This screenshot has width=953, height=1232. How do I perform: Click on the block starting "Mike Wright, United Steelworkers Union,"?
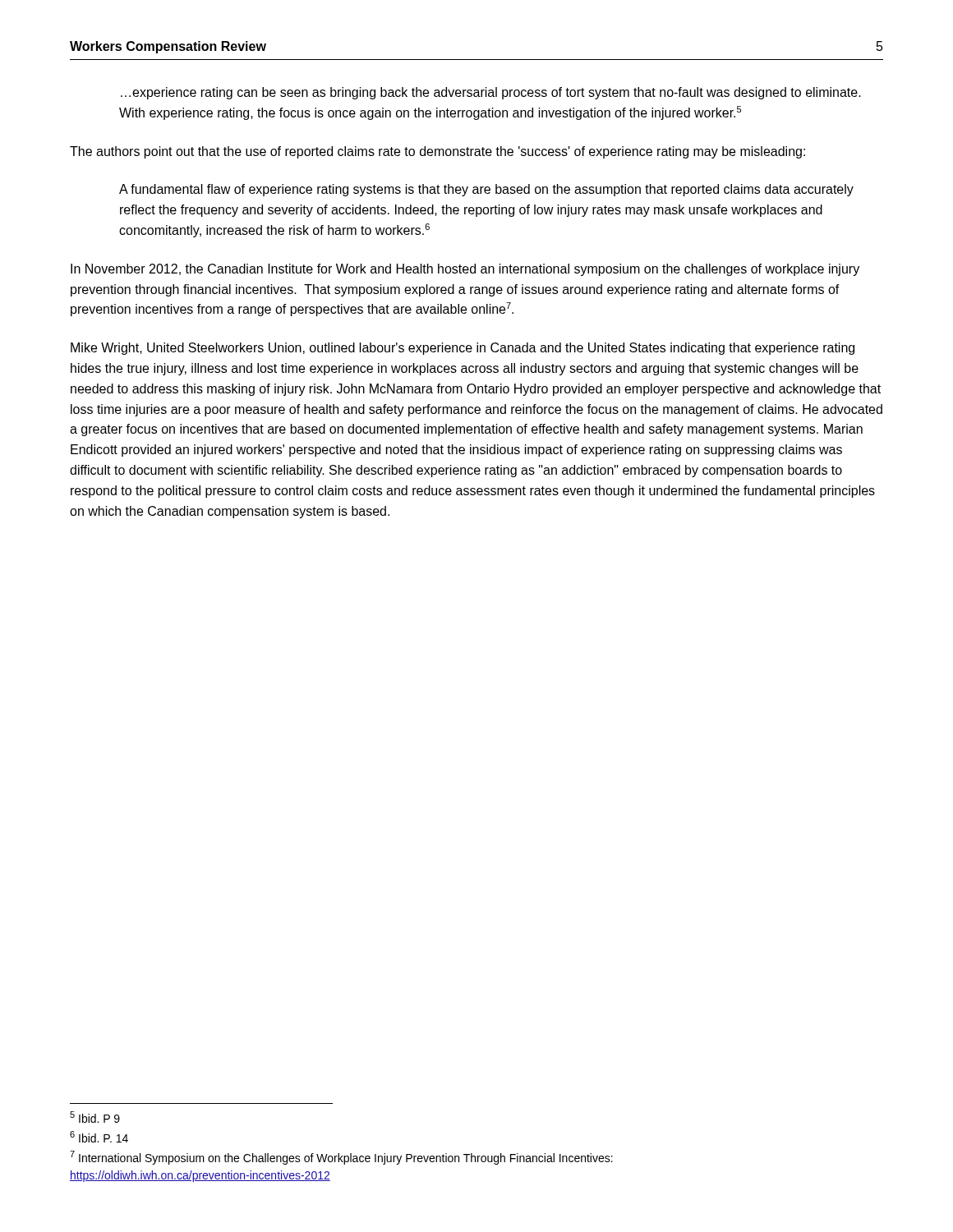pos(476,429)
